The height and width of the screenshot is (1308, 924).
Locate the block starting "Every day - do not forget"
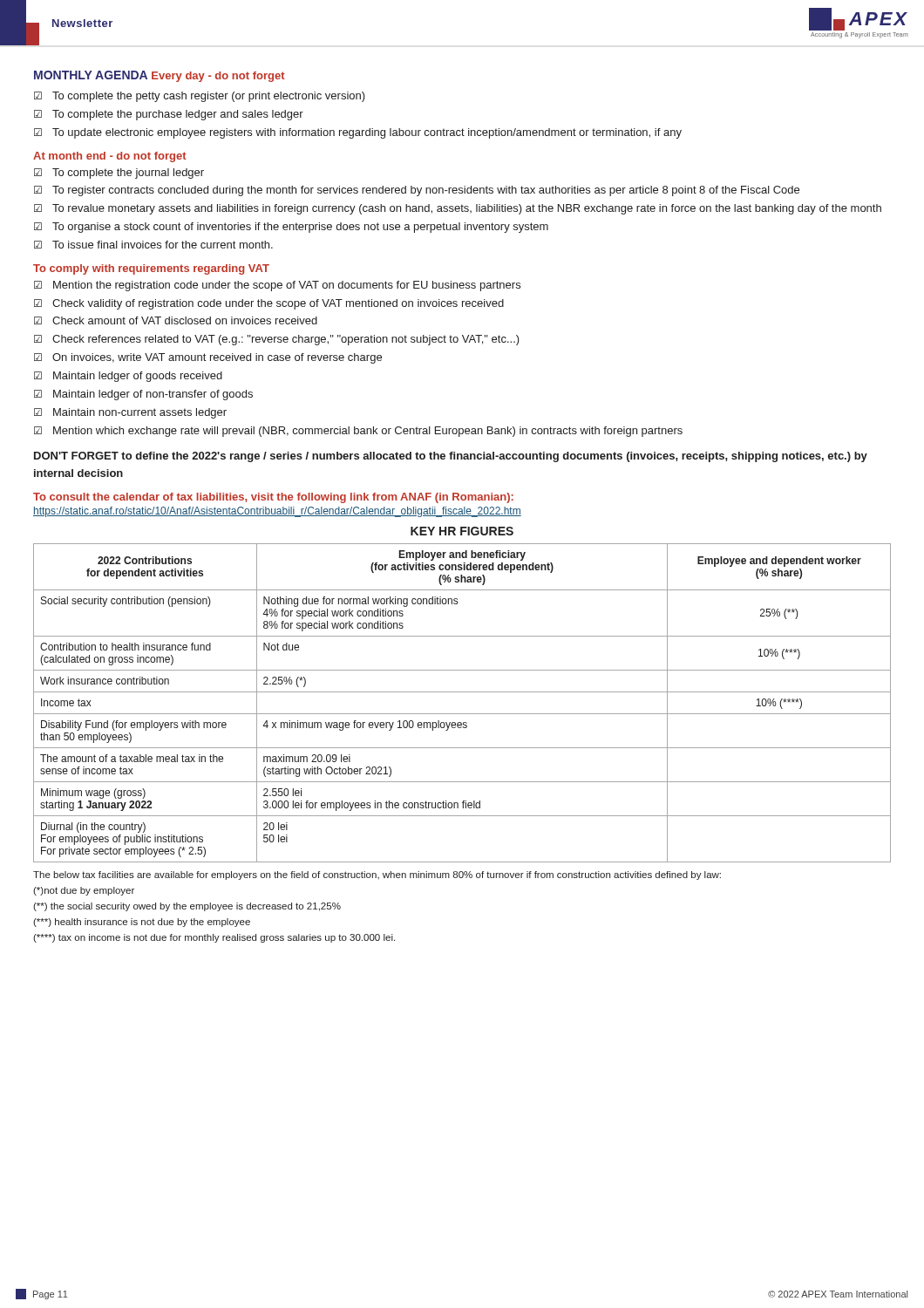(218, 75)
